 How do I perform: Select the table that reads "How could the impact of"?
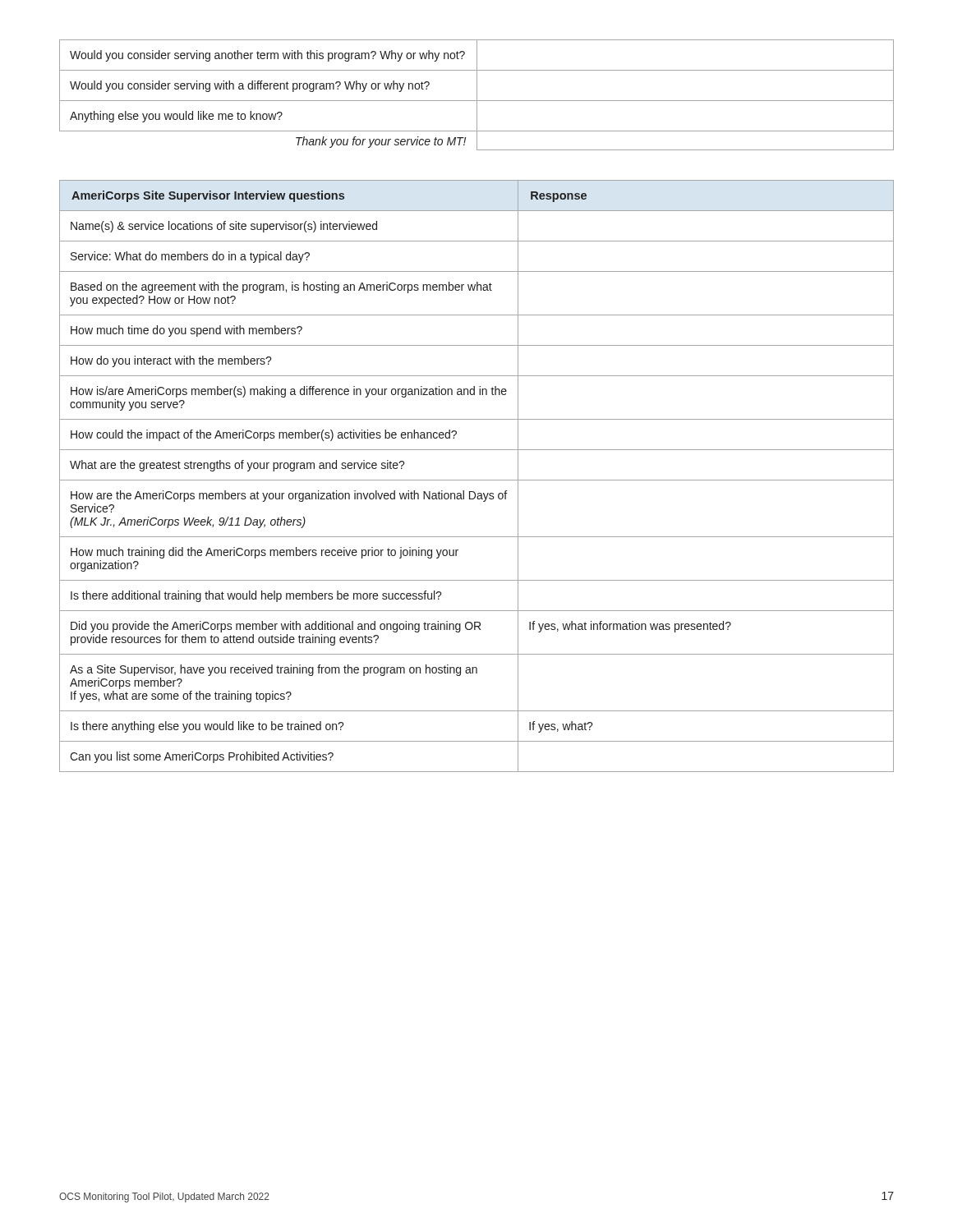pyautogui.click(x=476, y=476)
